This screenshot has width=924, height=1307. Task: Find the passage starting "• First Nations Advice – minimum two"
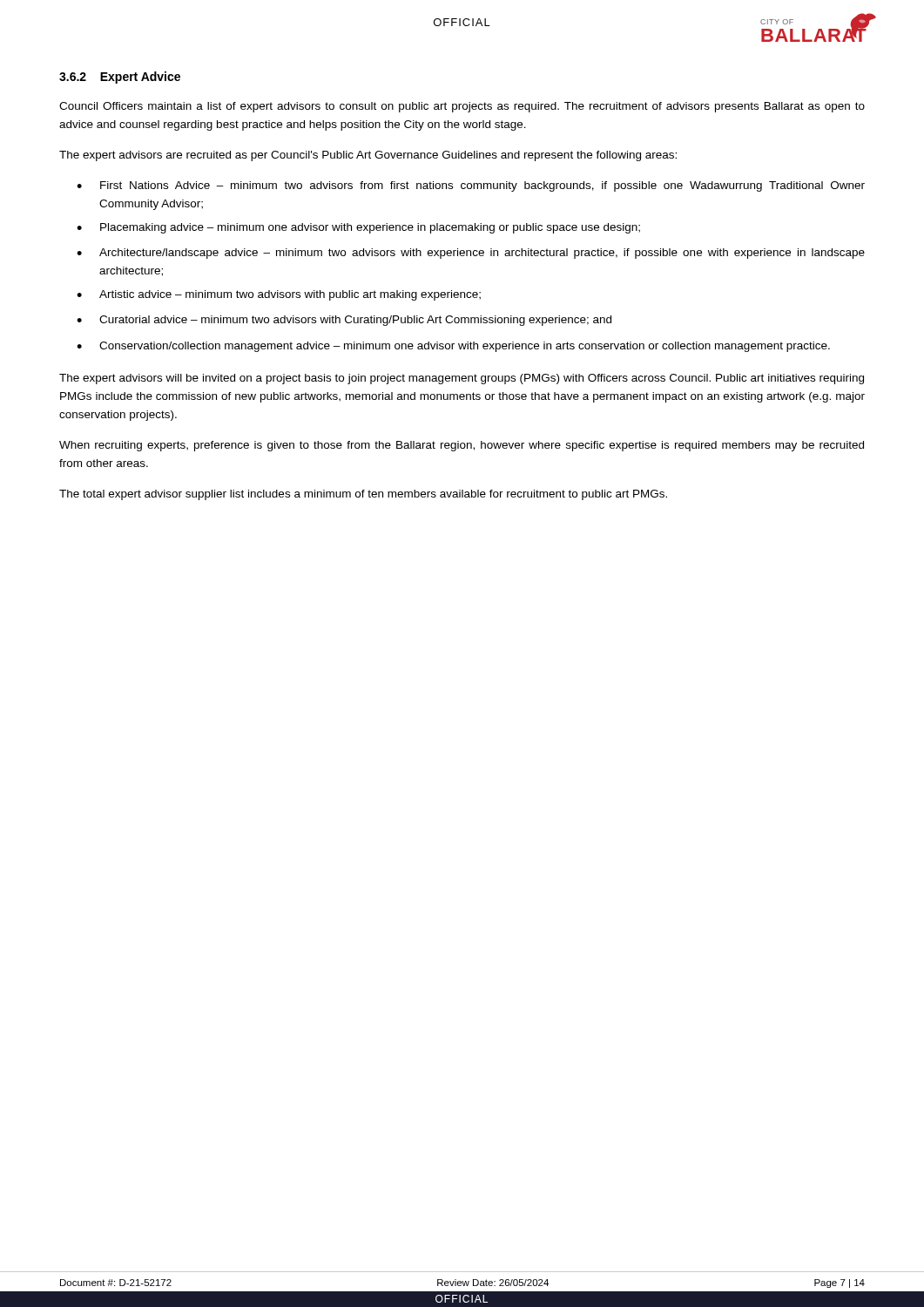click(471, 195)
